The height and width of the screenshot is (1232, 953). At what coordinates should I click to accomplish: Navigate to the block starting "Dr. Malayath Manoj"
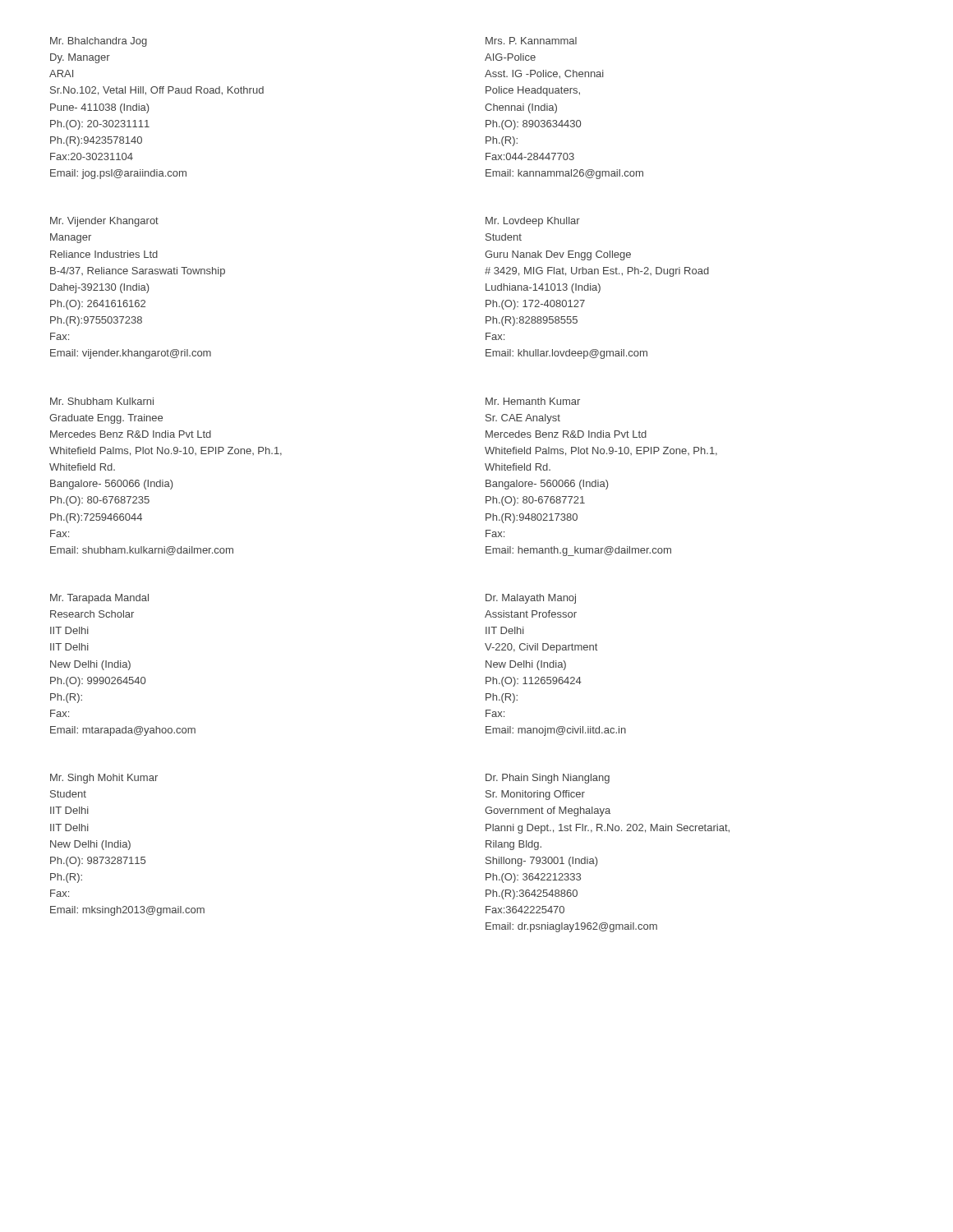[x=531, y=599]
